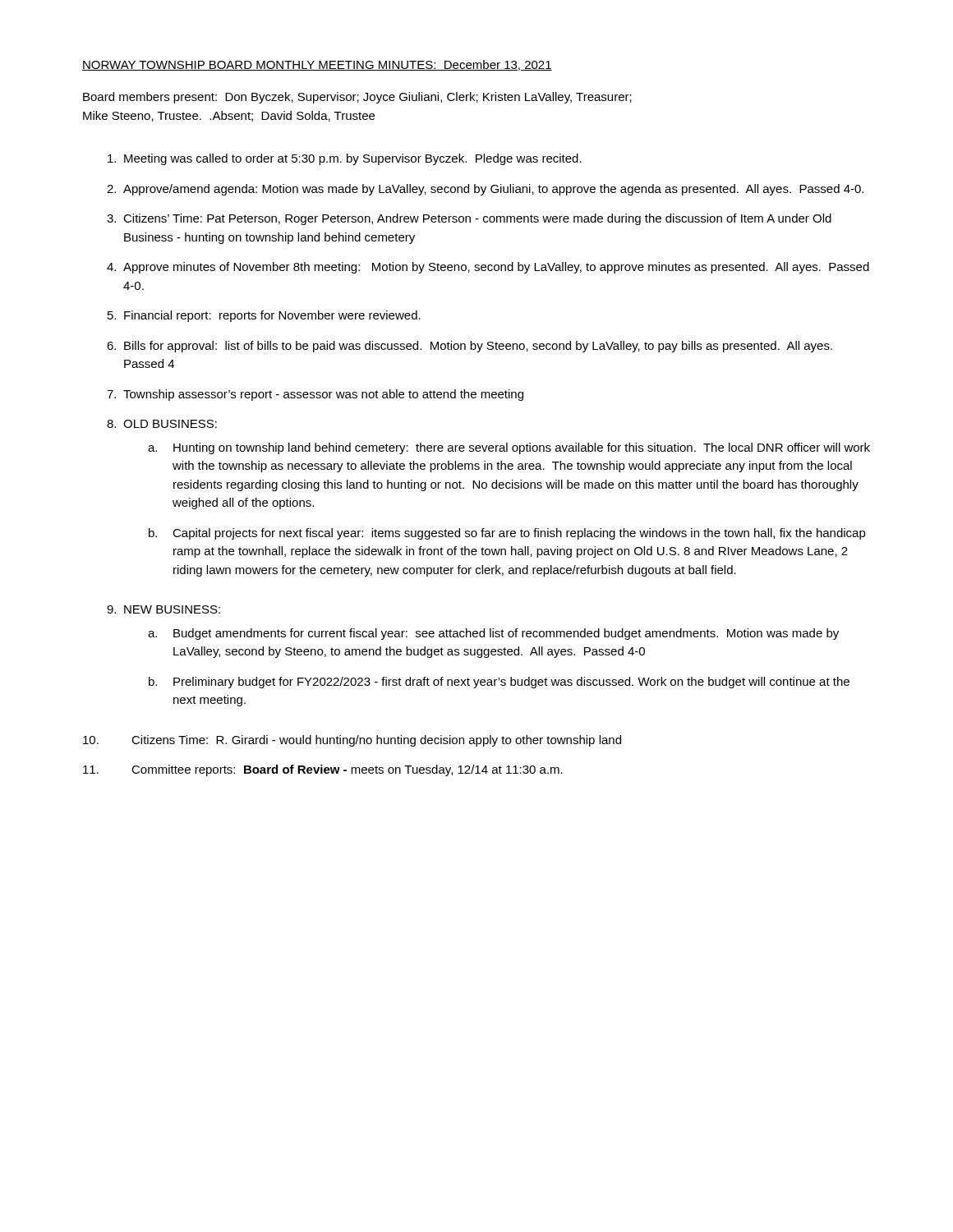Select the element starting "10. Citizens Time: R. Girardi"

pos(476,740)
